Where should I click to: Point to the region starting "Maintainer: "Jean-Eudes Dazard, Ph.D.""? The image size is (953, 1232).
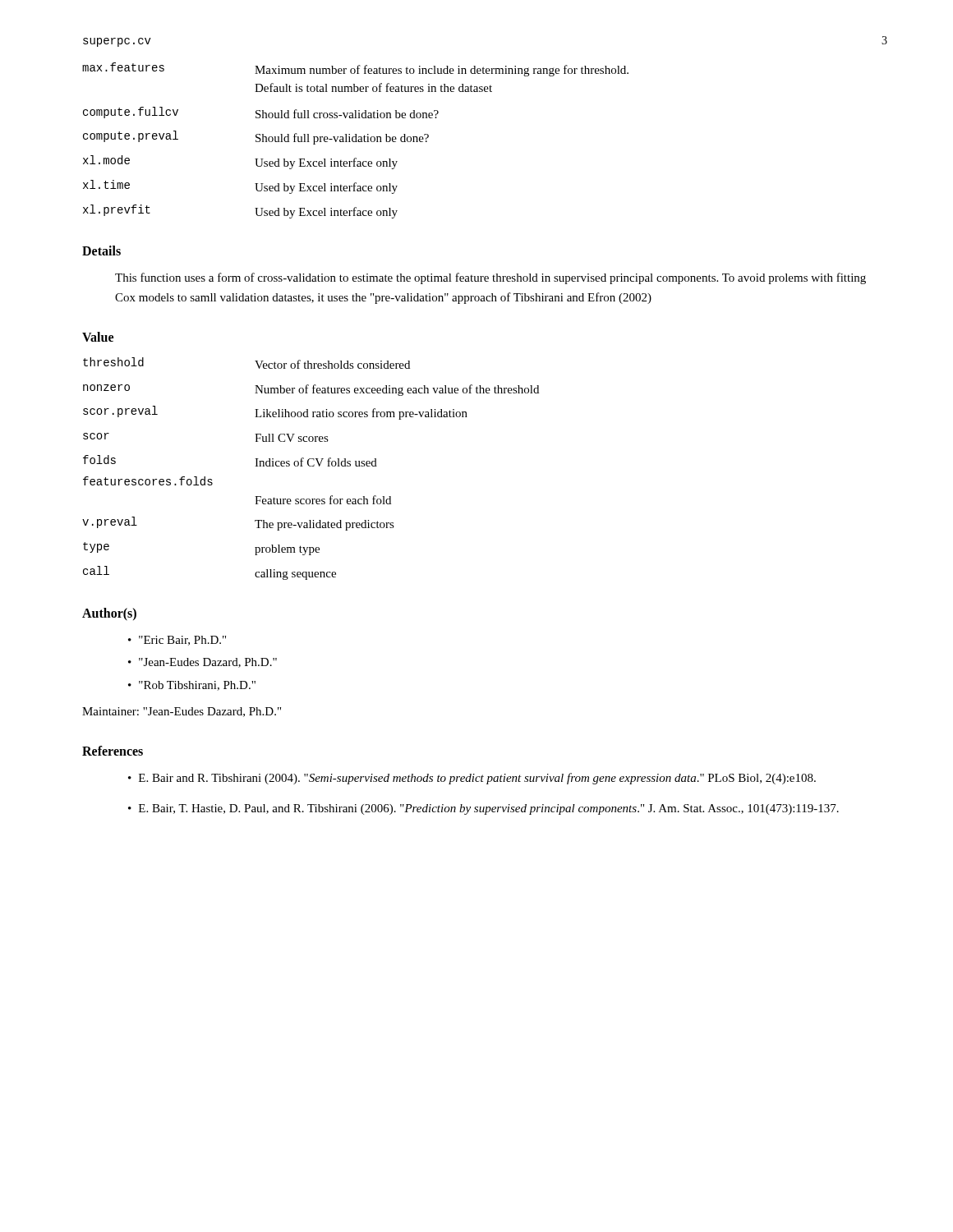click(182, 711)
